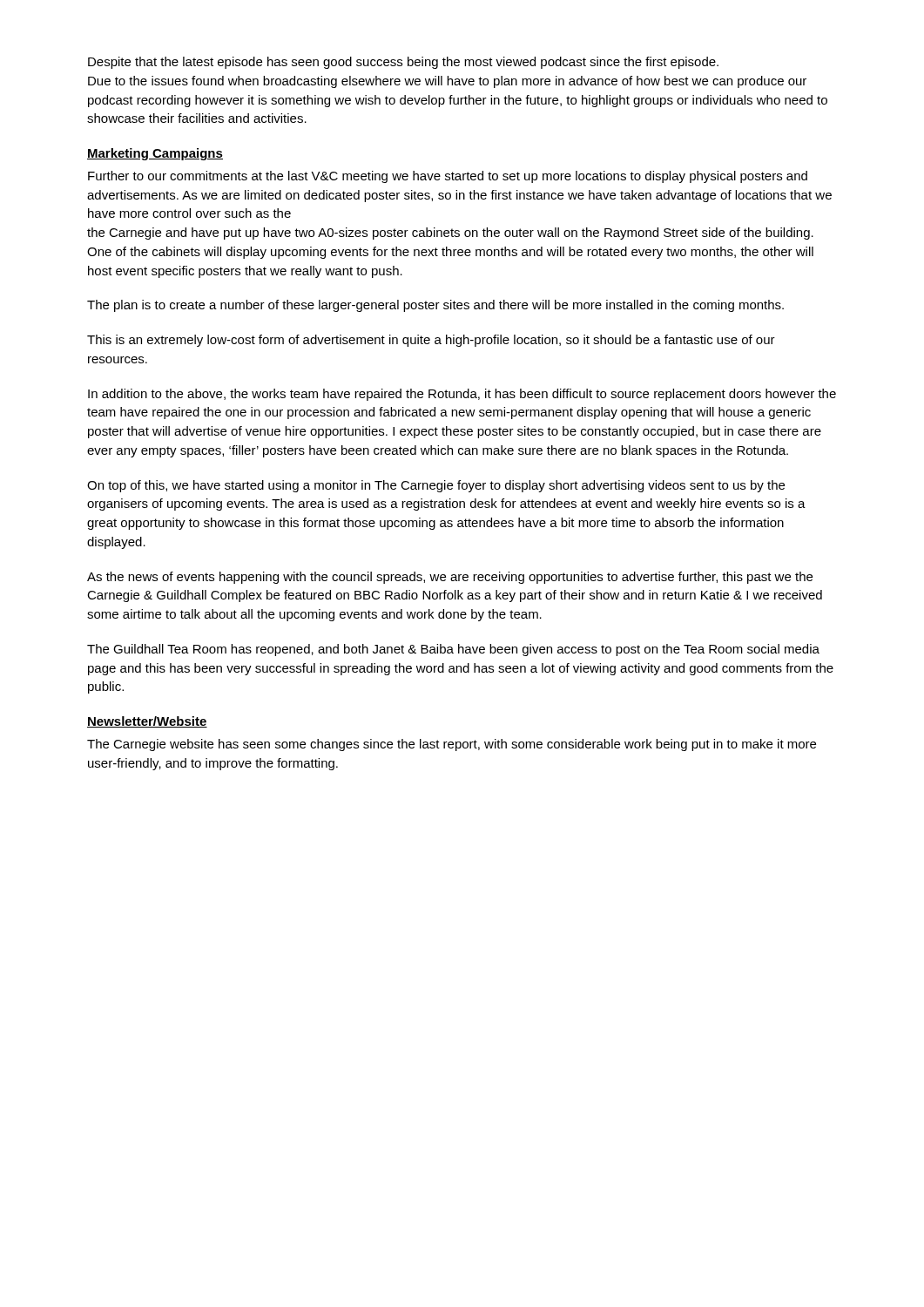Locate the section header that reads "Marketing Campaigns"
This screenshot has width=924, height=1307.
pos(155,153)
